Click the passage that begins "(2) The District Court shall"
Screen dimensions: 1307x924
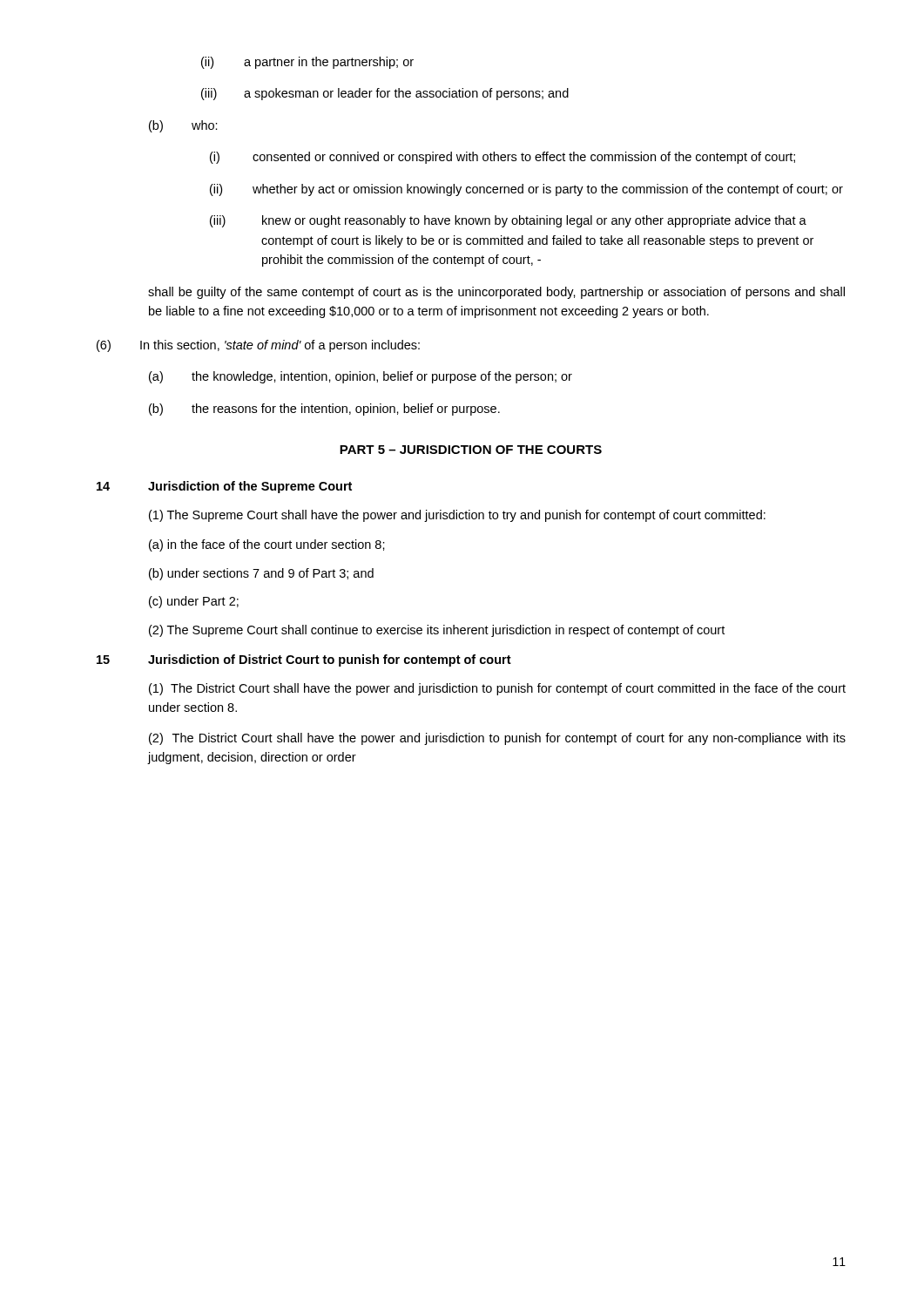click(497, 747)
